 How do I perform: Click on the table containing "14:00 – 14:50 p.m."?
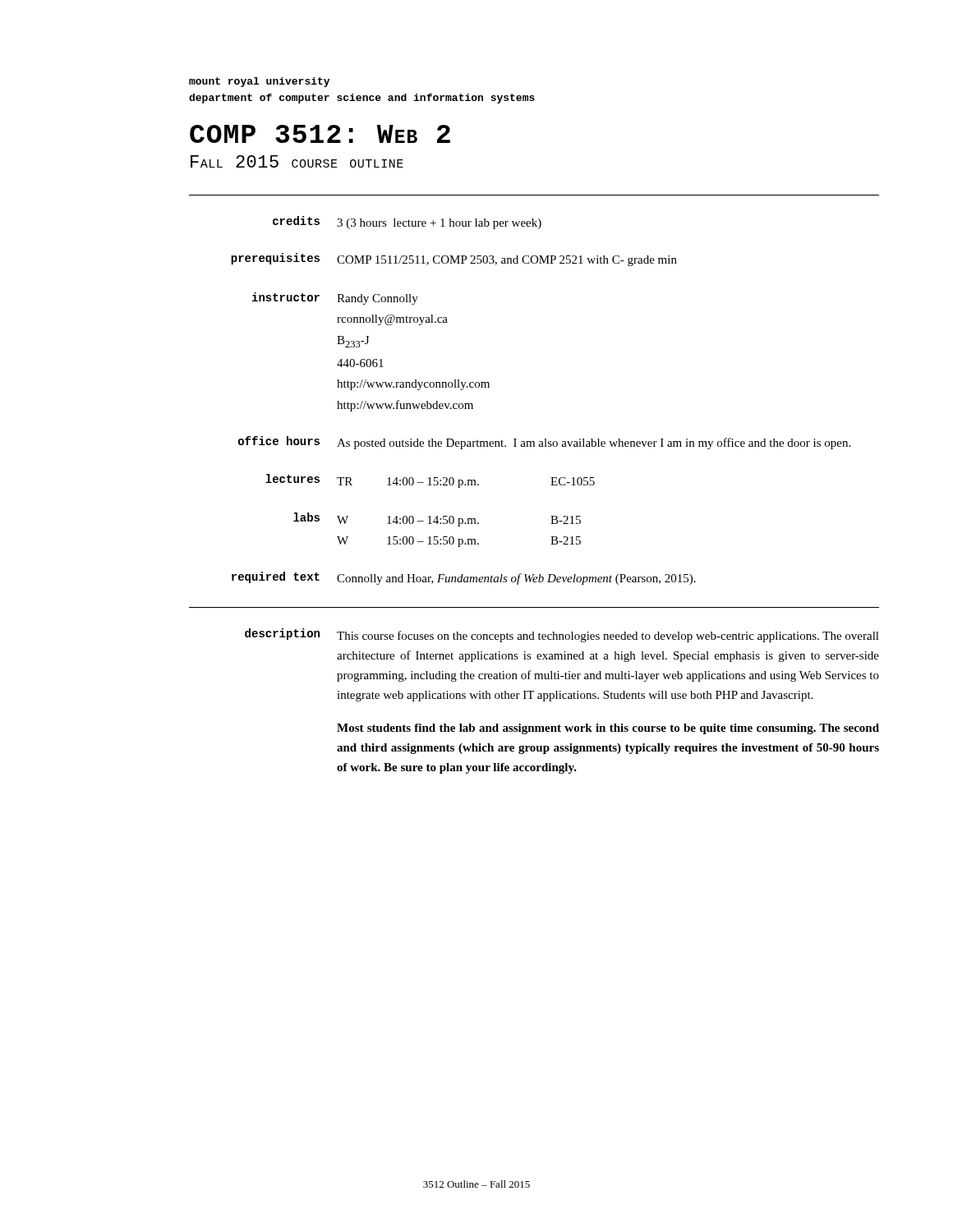tap(608, 531)
